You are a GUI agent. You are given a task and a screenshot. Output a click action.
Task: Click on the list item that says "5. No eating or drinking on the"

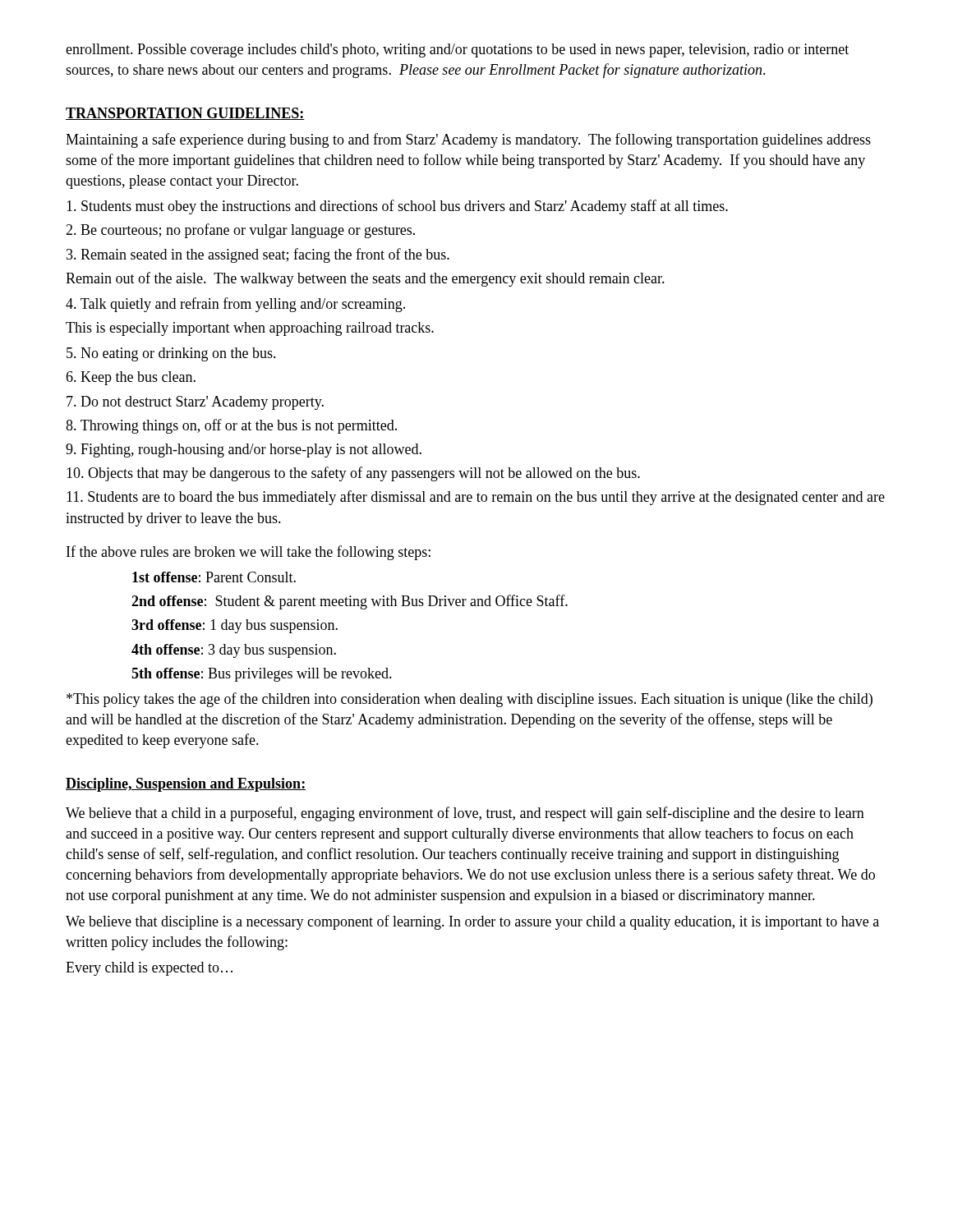171,354
